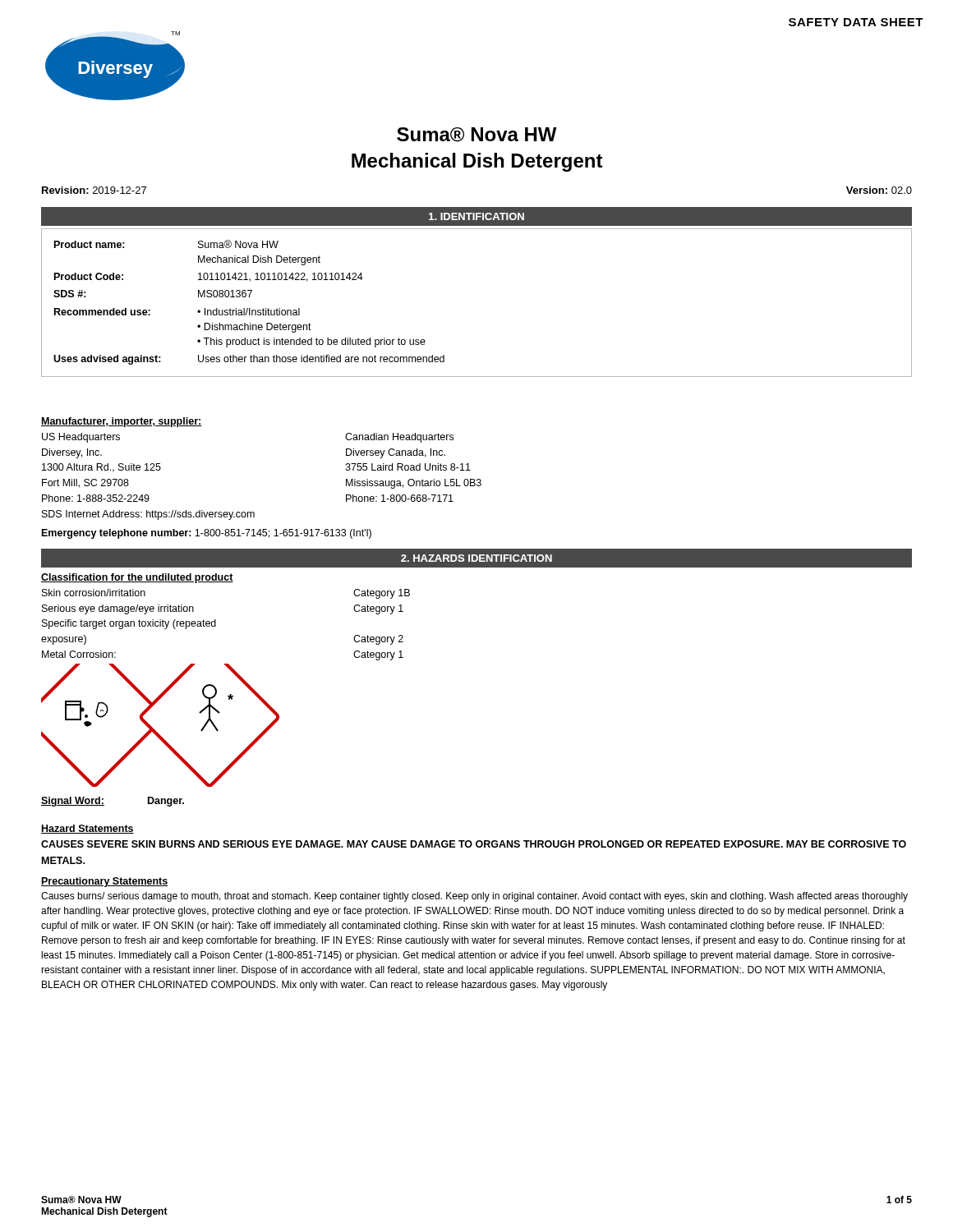
Task: Click on the text starting "1. IDENTIFICATION"
Action: [x=476, y=216]
